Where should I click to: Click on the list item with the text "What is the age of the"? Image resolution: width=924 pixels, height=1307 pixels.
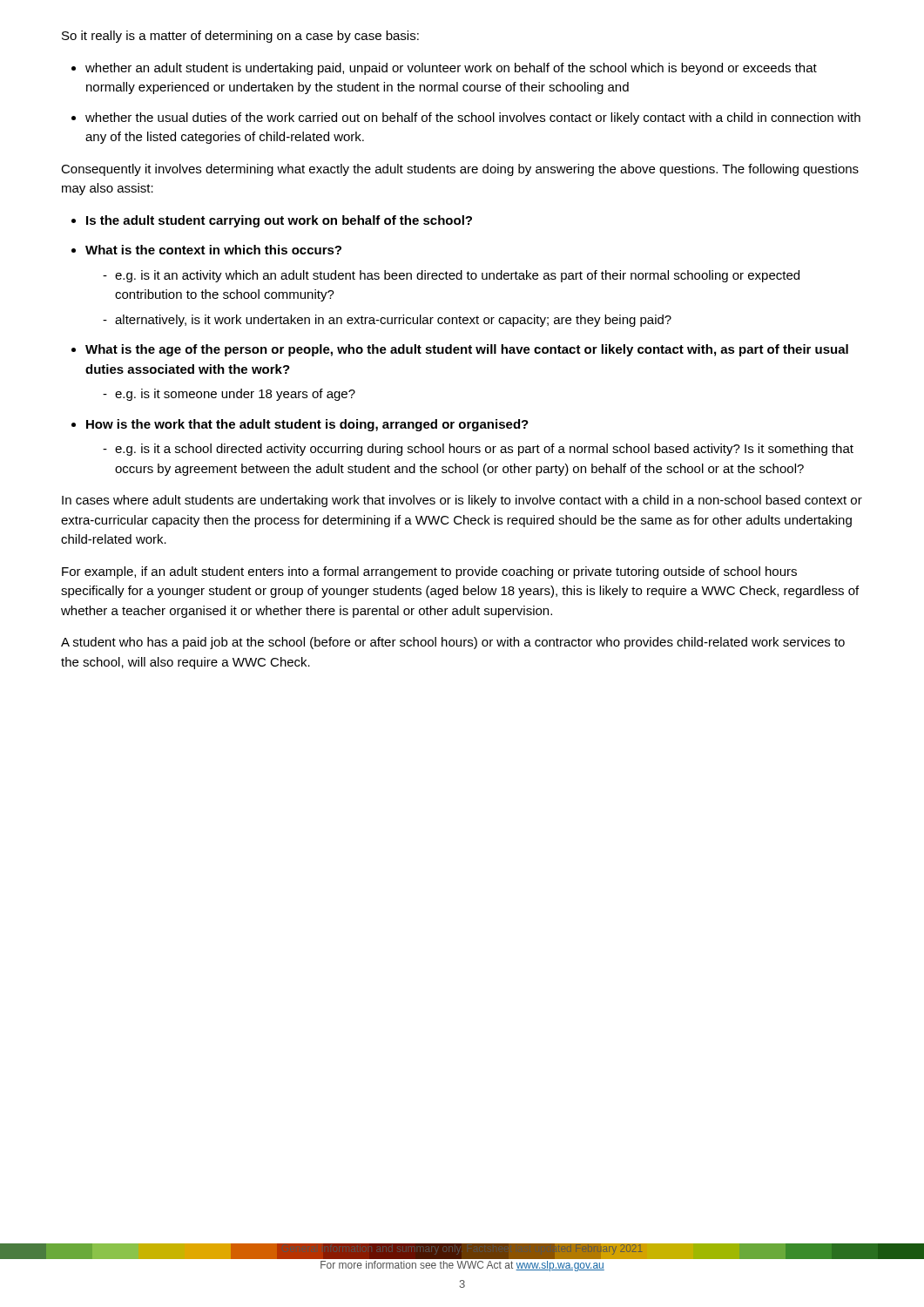click(467, 350)
